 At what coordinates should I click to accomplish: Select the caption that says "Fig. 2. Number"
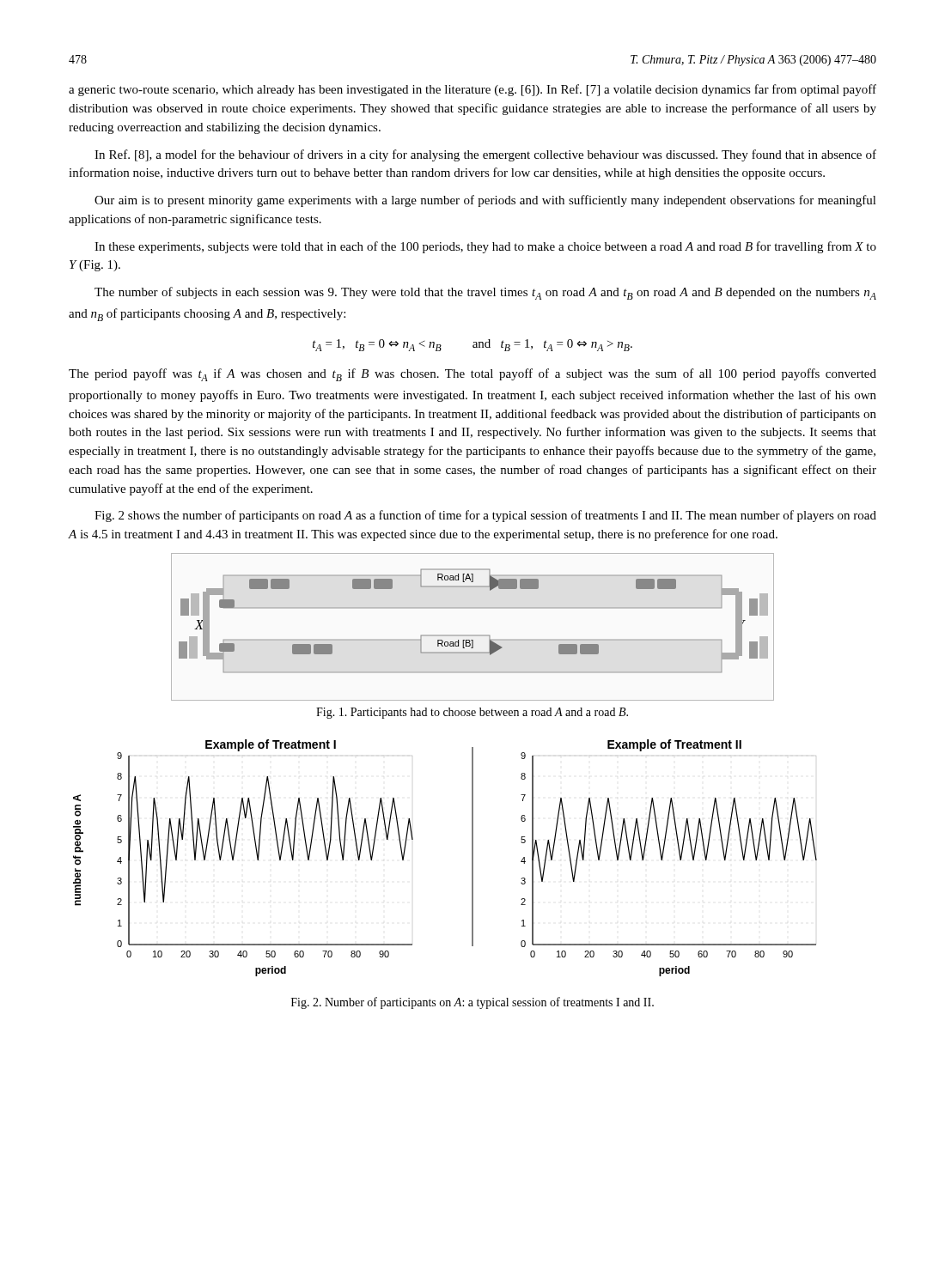click(472, 1003)
